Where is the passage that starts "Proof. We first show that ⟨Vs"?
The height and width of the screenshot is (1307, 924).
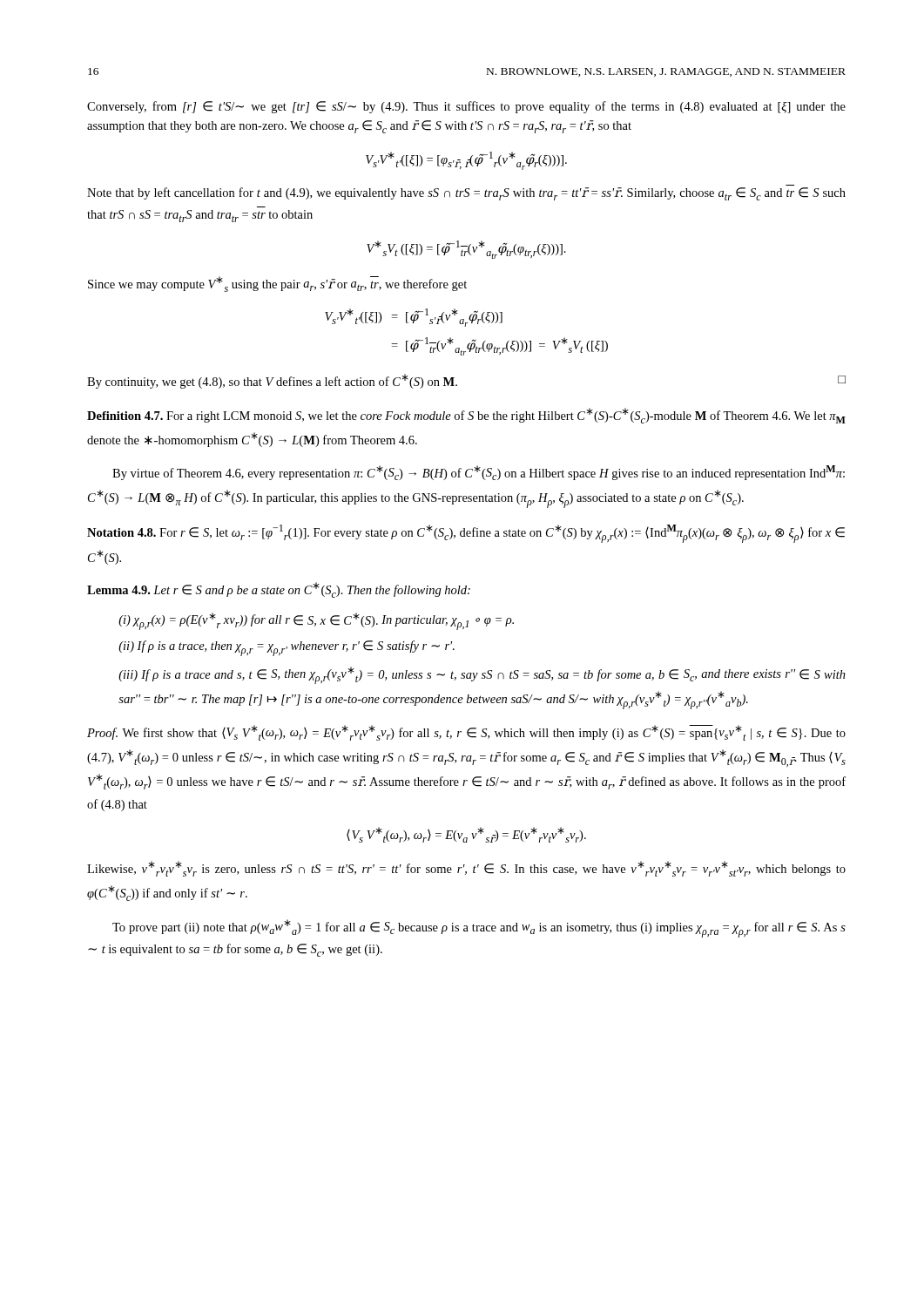466,767
